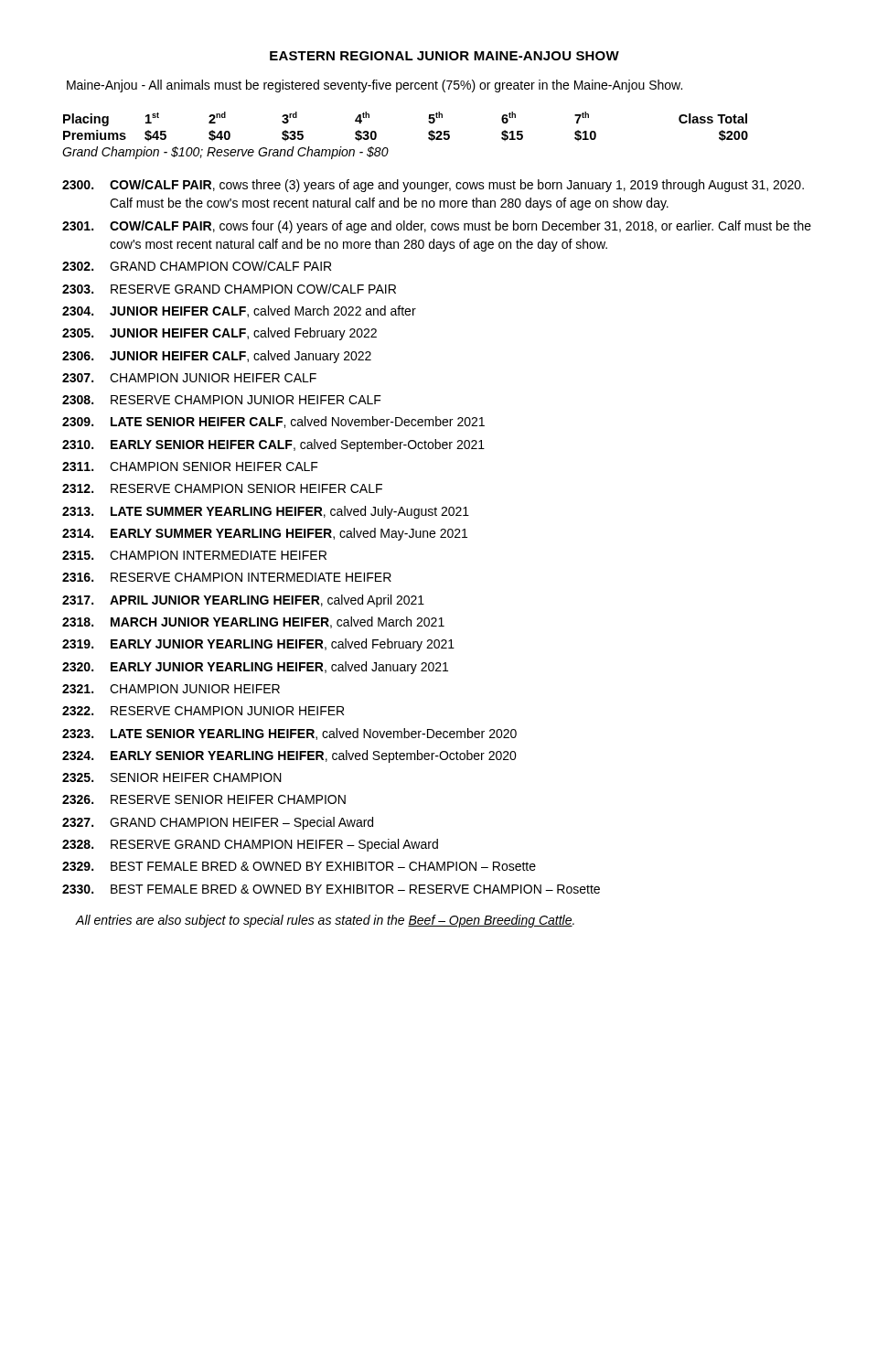Screen dimensions: 1372x888
Task: Find the list item that reads "2321. CHAMPION JUNIOR HEIFER"
Action: 171,689
